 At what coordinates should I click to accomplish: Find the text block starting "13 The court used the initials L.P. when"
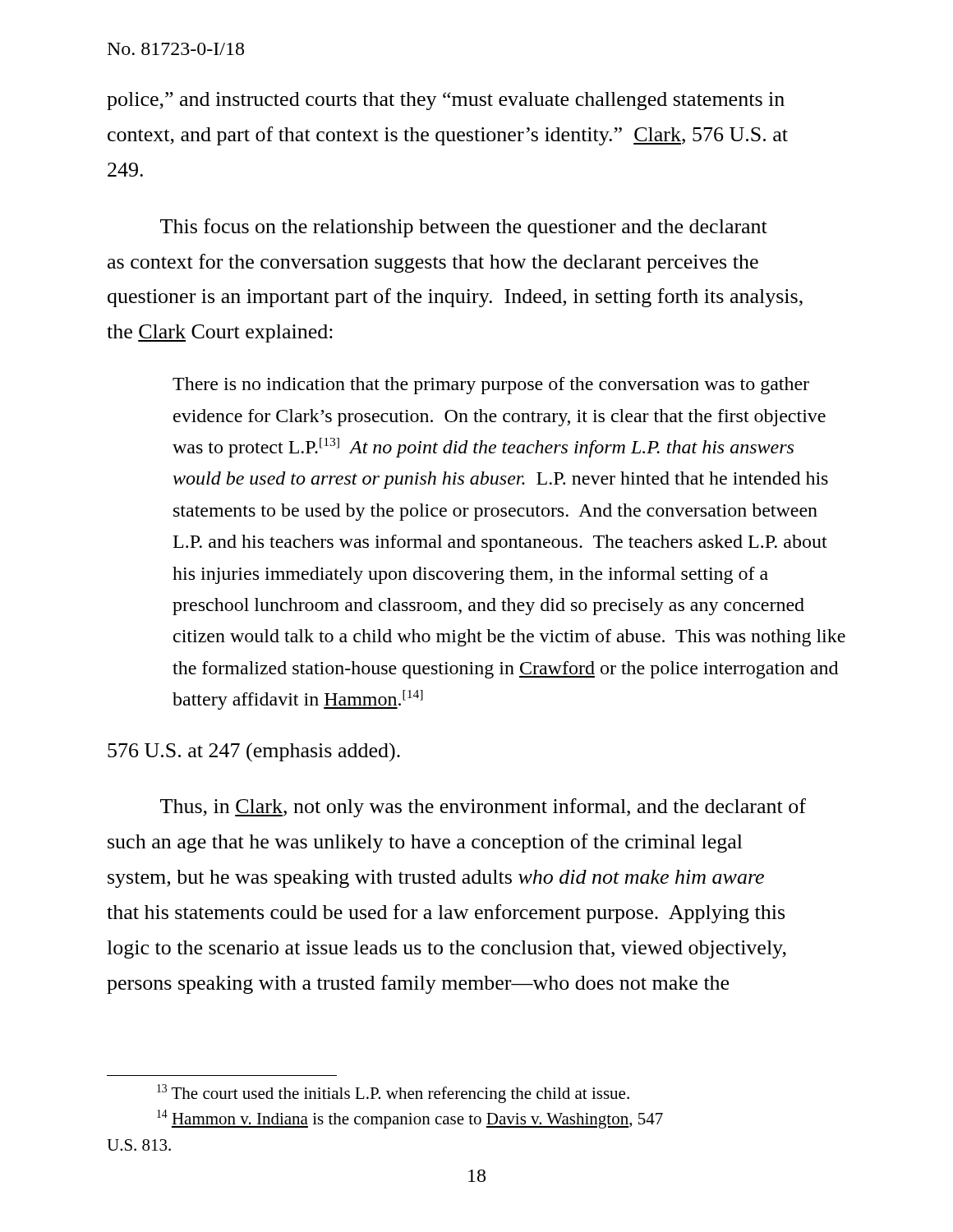393,1092
